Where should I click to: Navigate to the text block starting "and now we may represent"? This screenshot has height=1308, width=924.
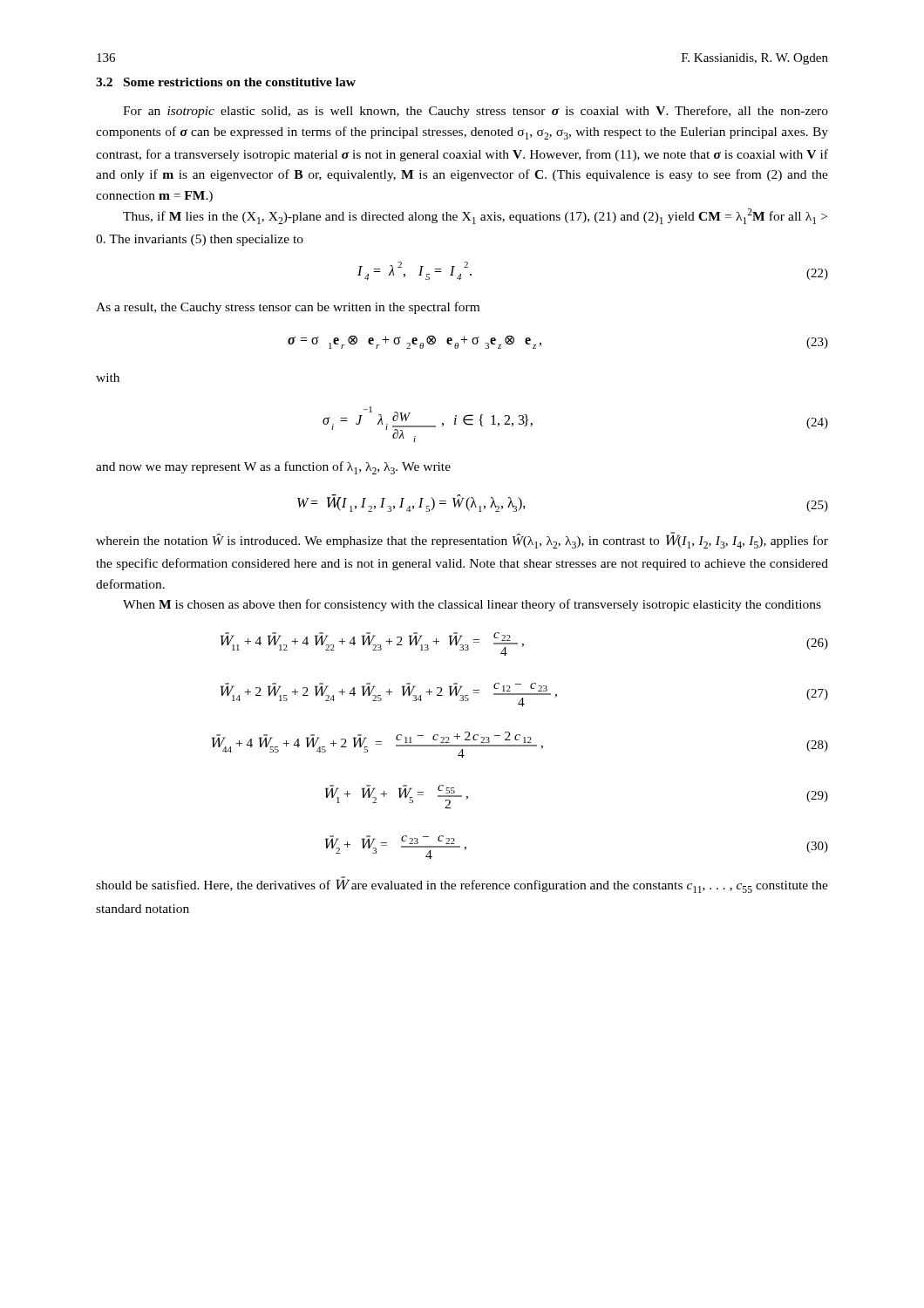click(273, 468)
